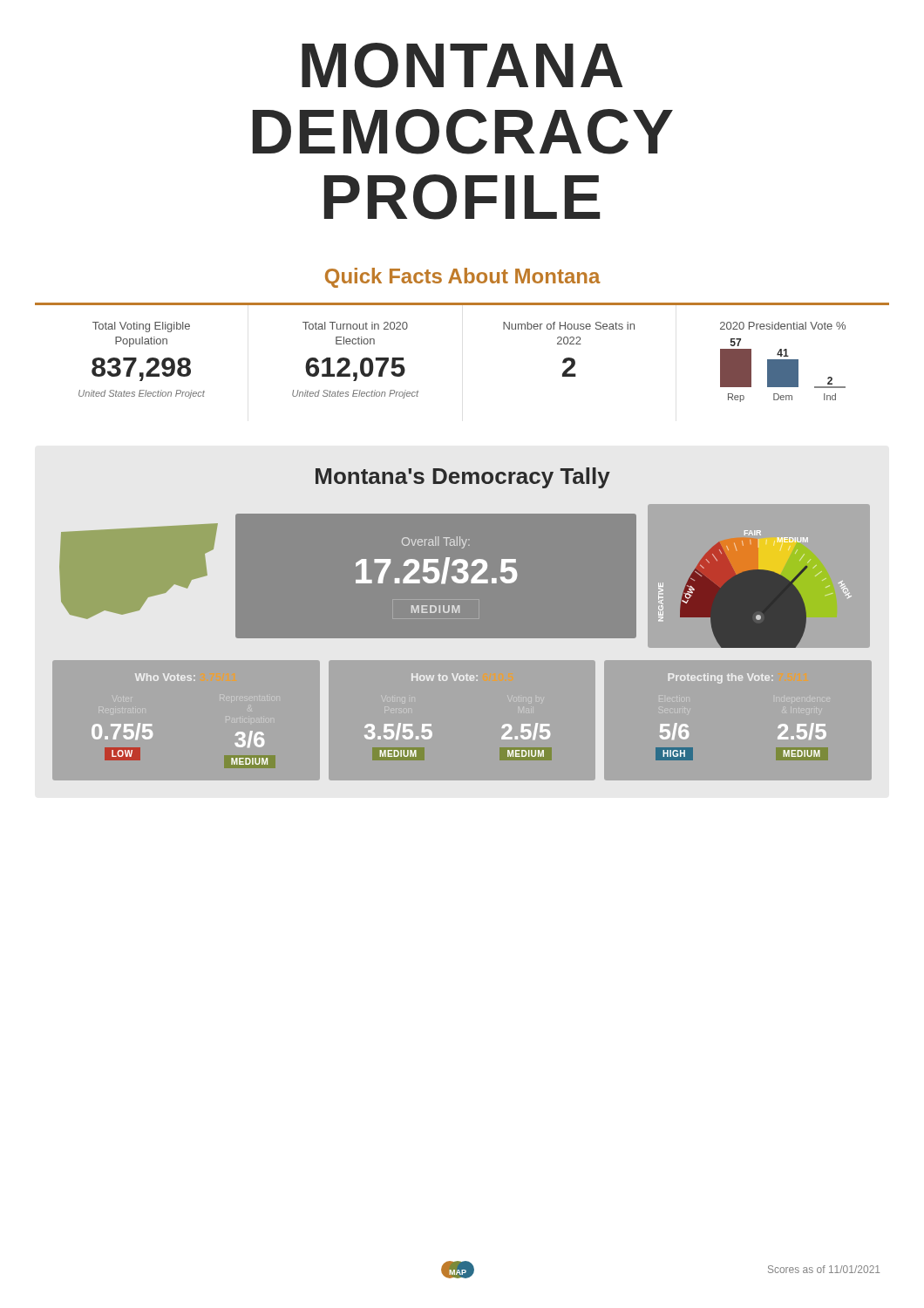Viewport: 924px width, 1308px height.
Task: Locate the table with the text "Total Voting EligiblePopulation 837,298"
Action: pyautogui.click(x=462, y=362)
